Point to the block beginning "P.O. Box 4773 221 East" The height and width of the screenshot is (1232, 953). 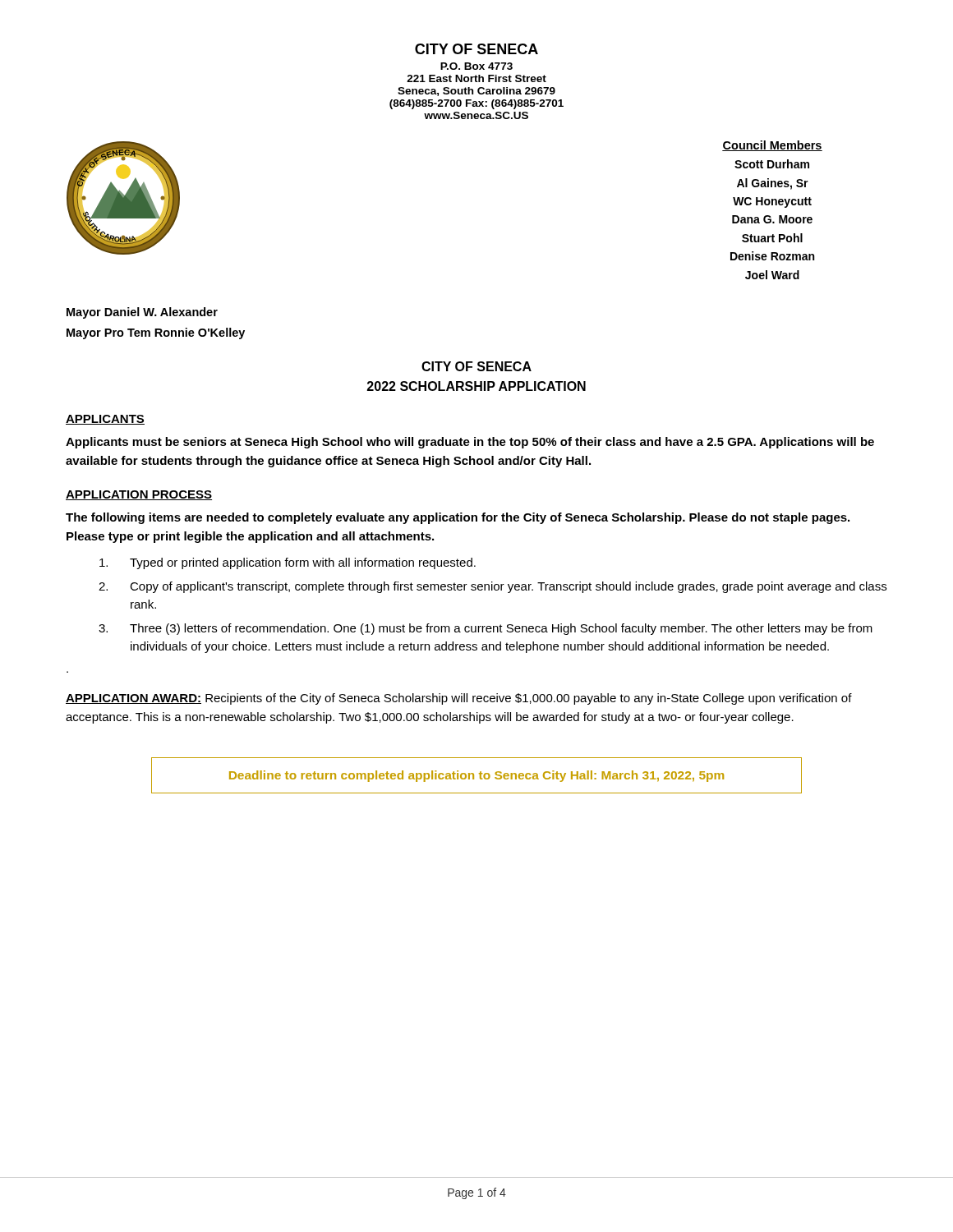point(476,91)
